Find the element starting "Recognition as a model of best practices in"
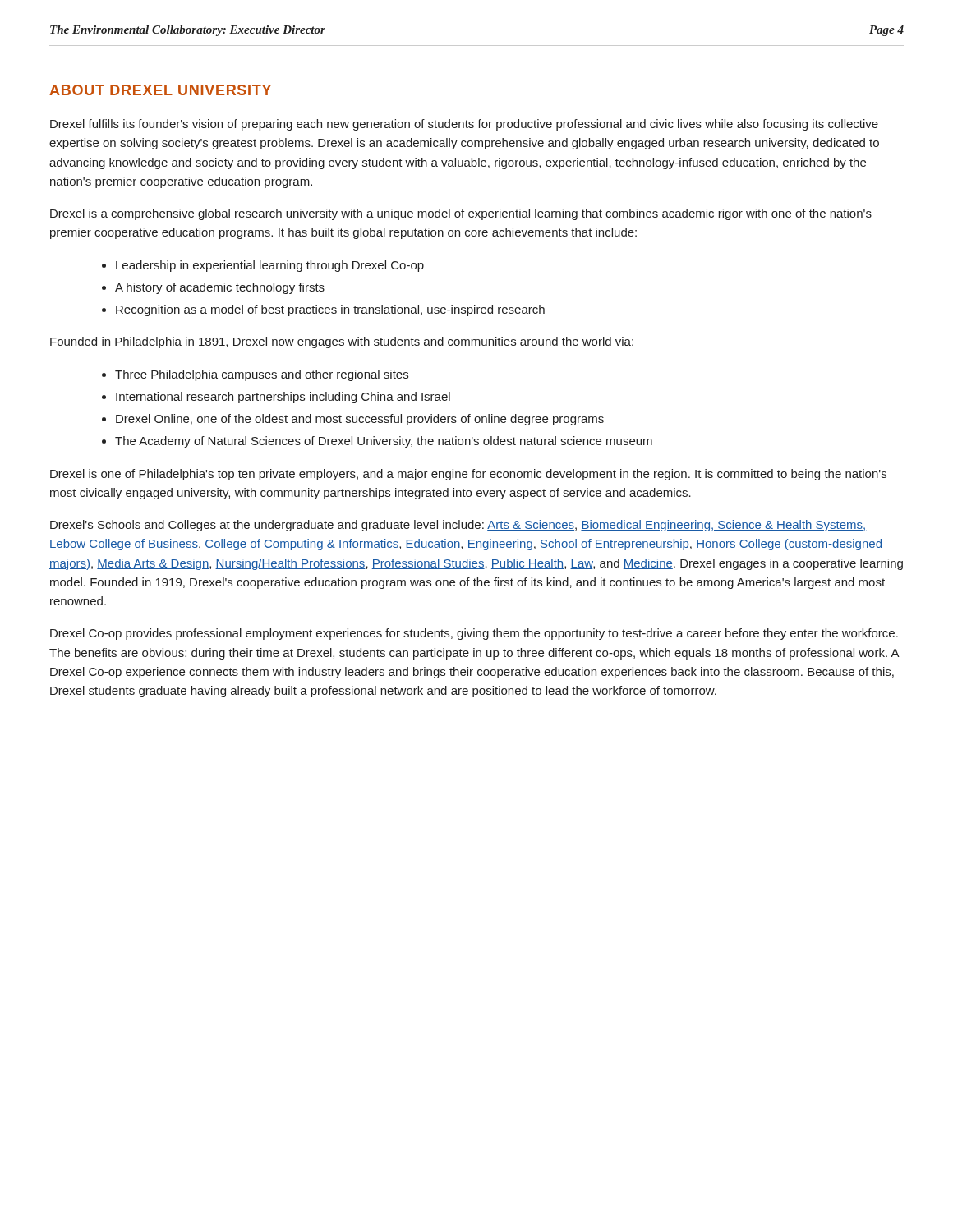The height and width of the screenshot is (1232, 953). [x=330, y=309]
